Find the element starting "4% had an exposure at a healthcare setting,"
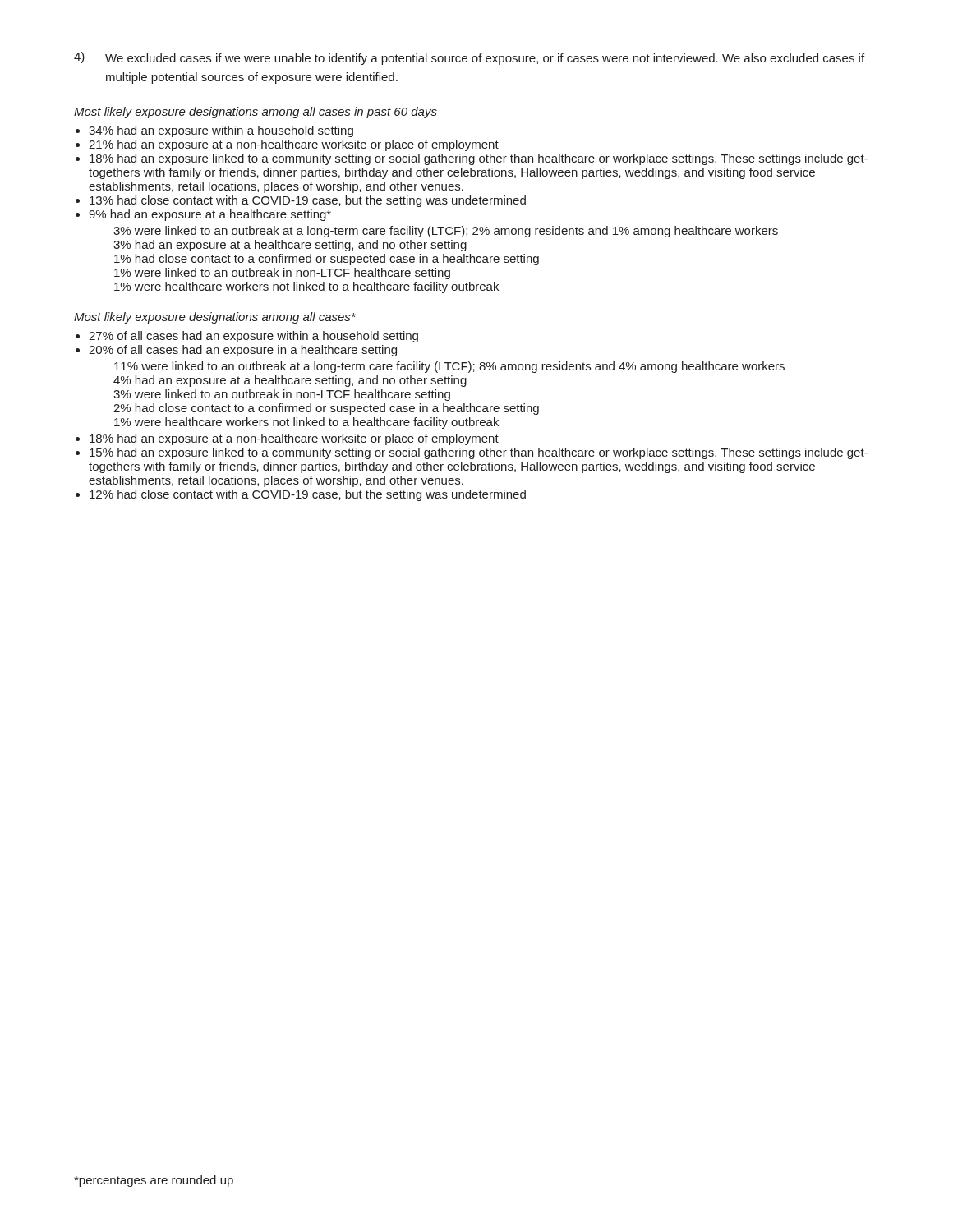 coord(496,380)
